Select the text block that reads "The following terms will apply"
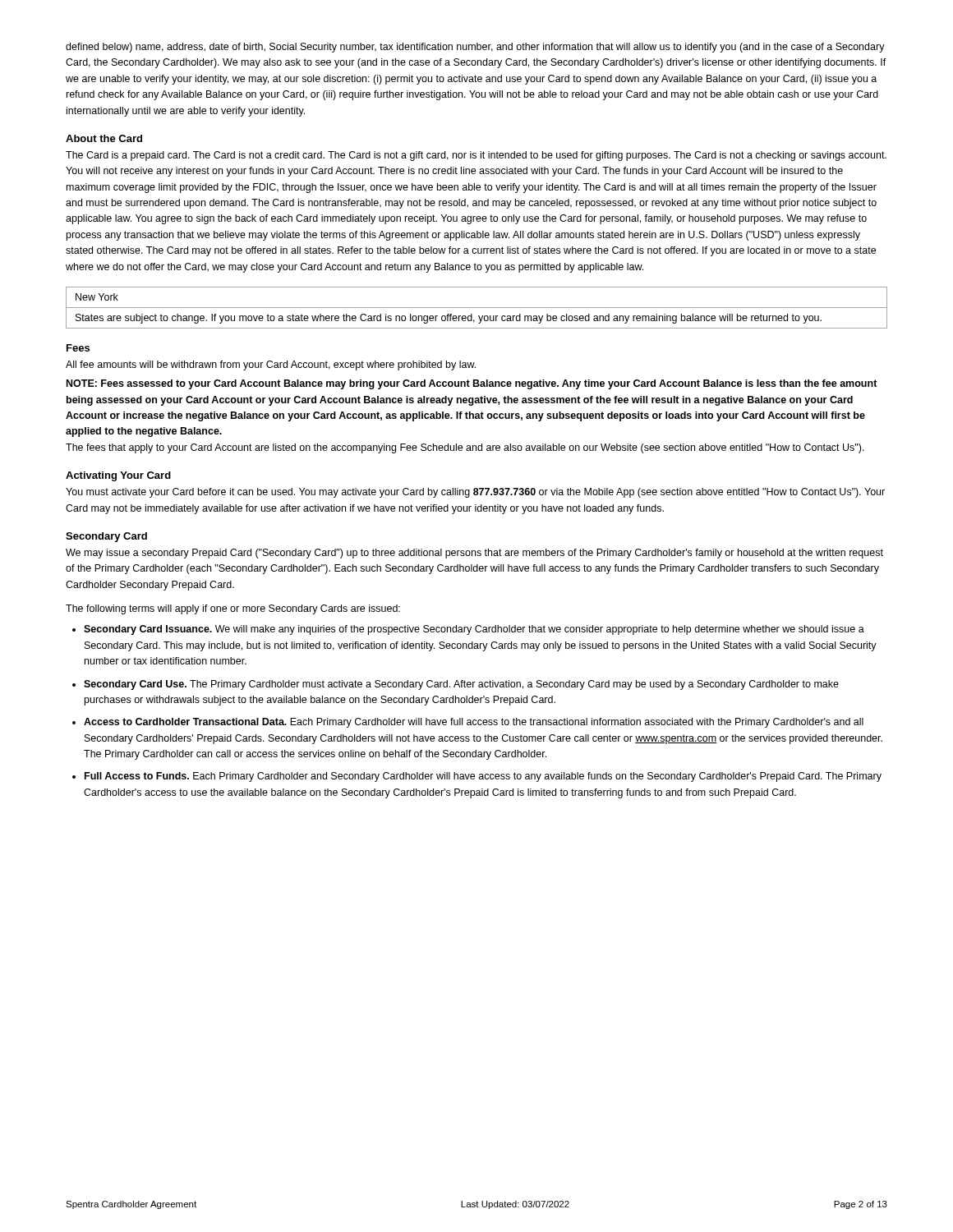The image size is (953, 1232). coord(233,609)
